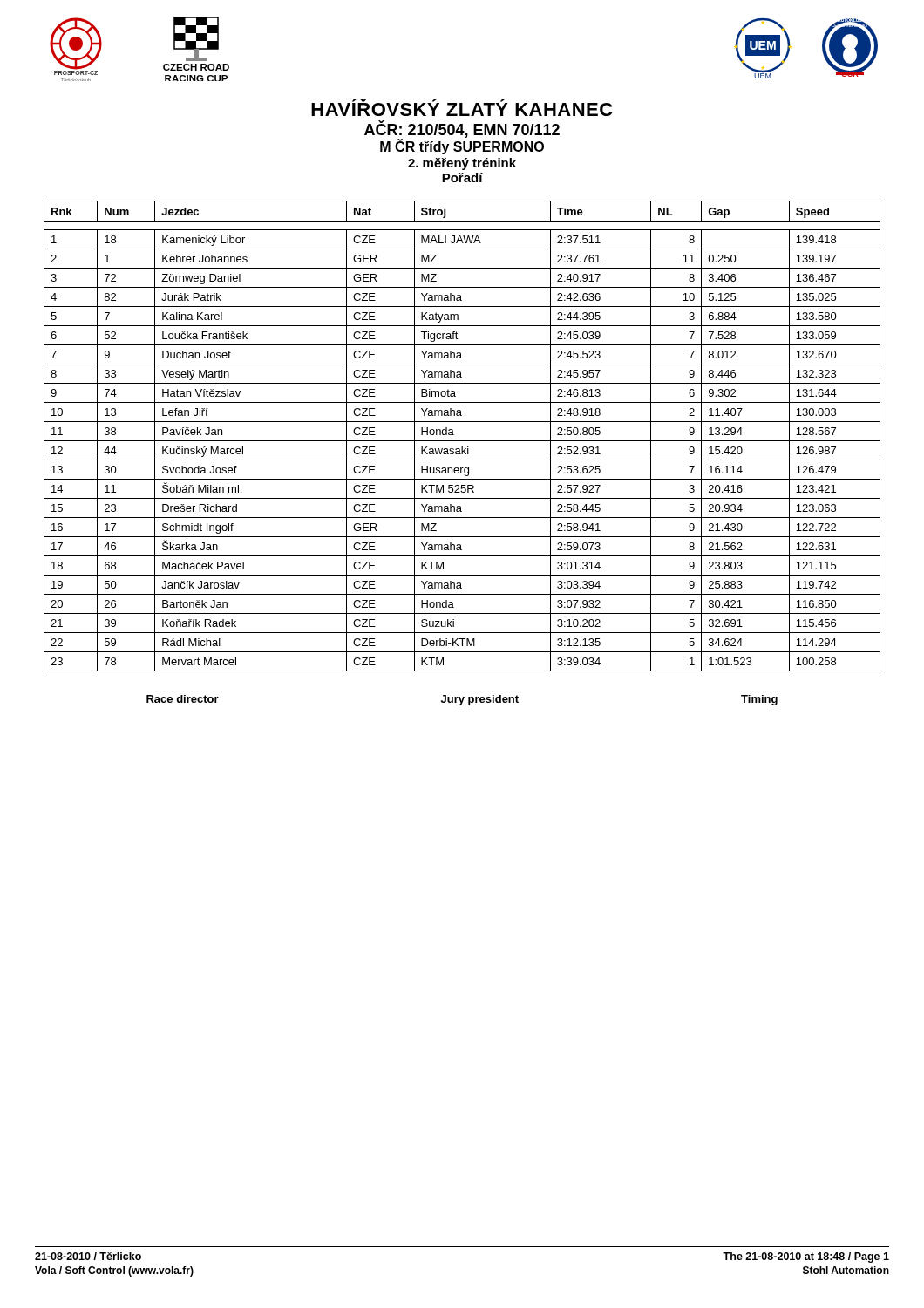The width and height of the screenshot is (924, 1308).
Task: Find the title
Action: coord(462,142)
